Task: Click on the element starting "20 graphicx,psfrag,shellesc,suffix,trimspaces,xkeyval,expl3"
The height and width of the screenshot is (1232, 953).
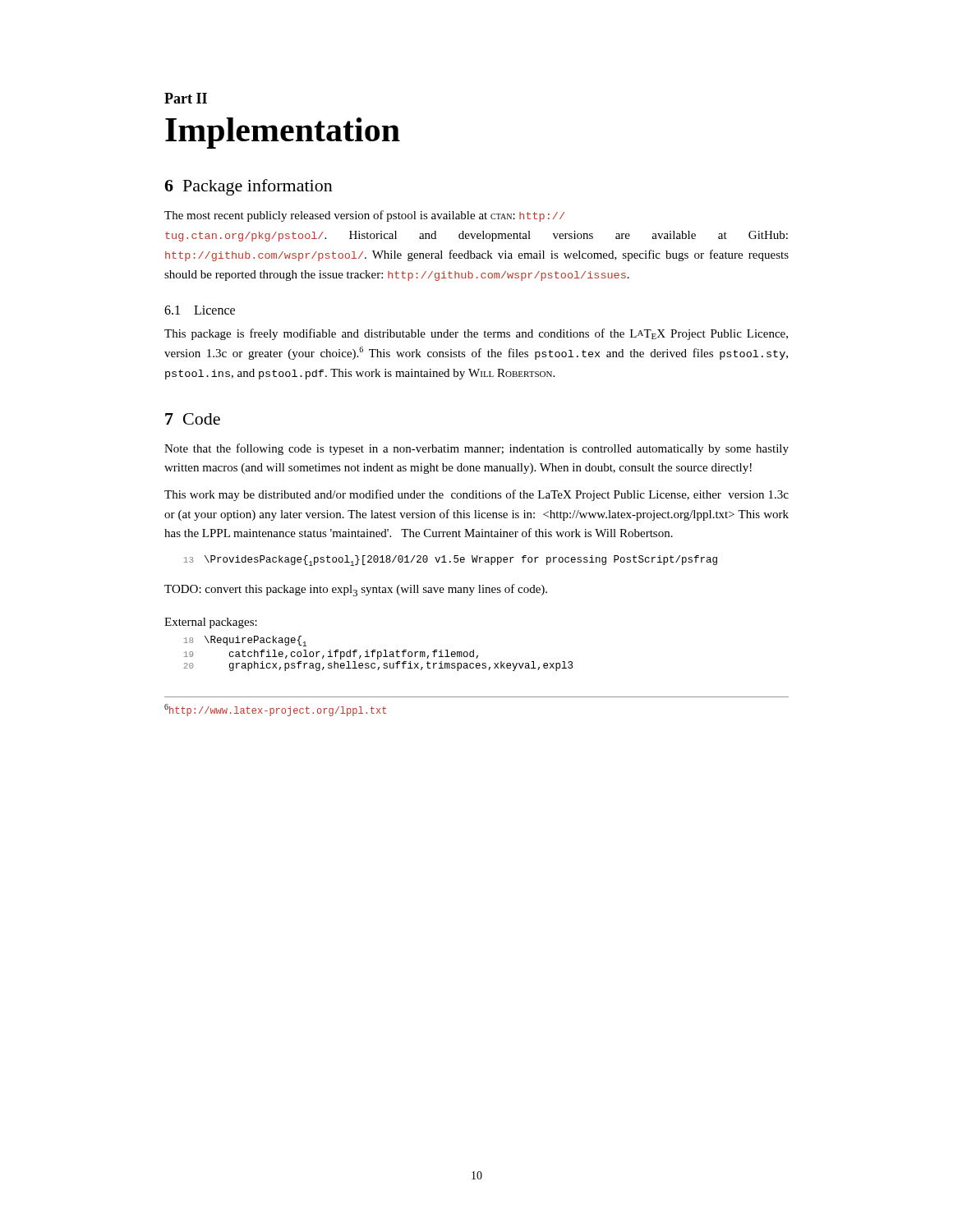Action: 476,666
